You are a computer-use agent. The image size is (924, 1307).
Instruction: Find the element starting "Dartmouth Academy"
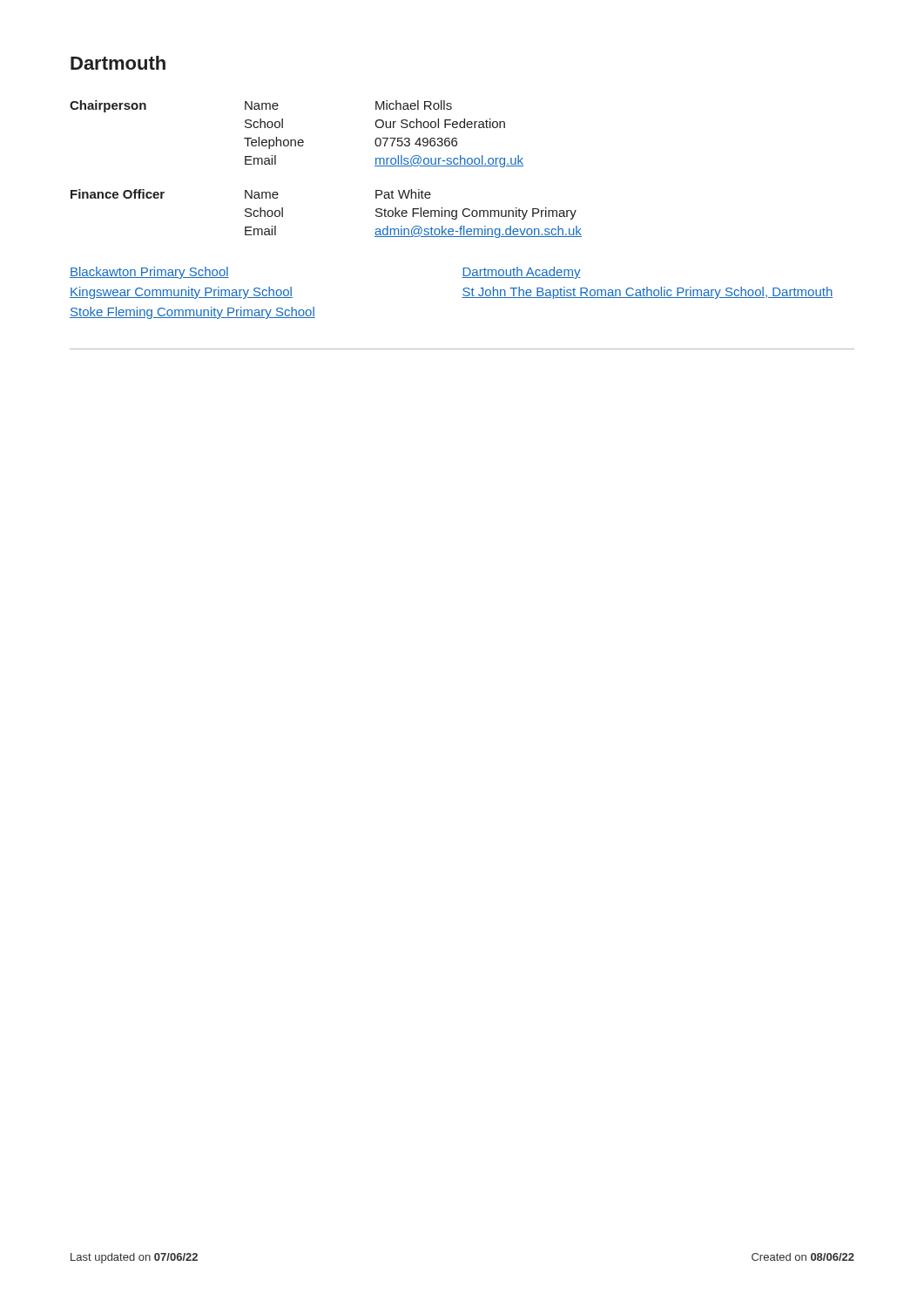521,273
